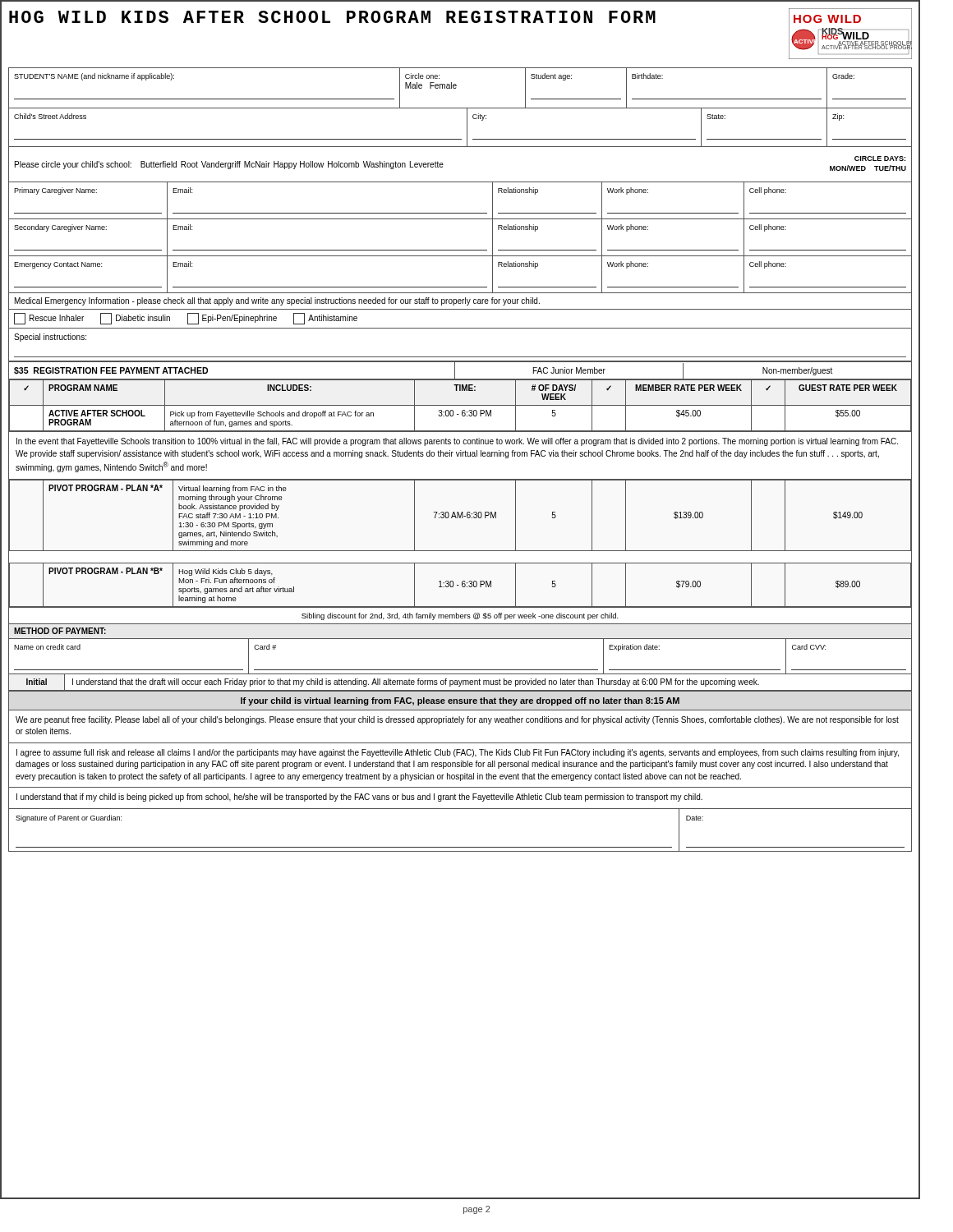Point to the text block starting "HOG WILD KIDS"
The width and height of the screenshot is (953, 1232).
(x=460, y=34)
